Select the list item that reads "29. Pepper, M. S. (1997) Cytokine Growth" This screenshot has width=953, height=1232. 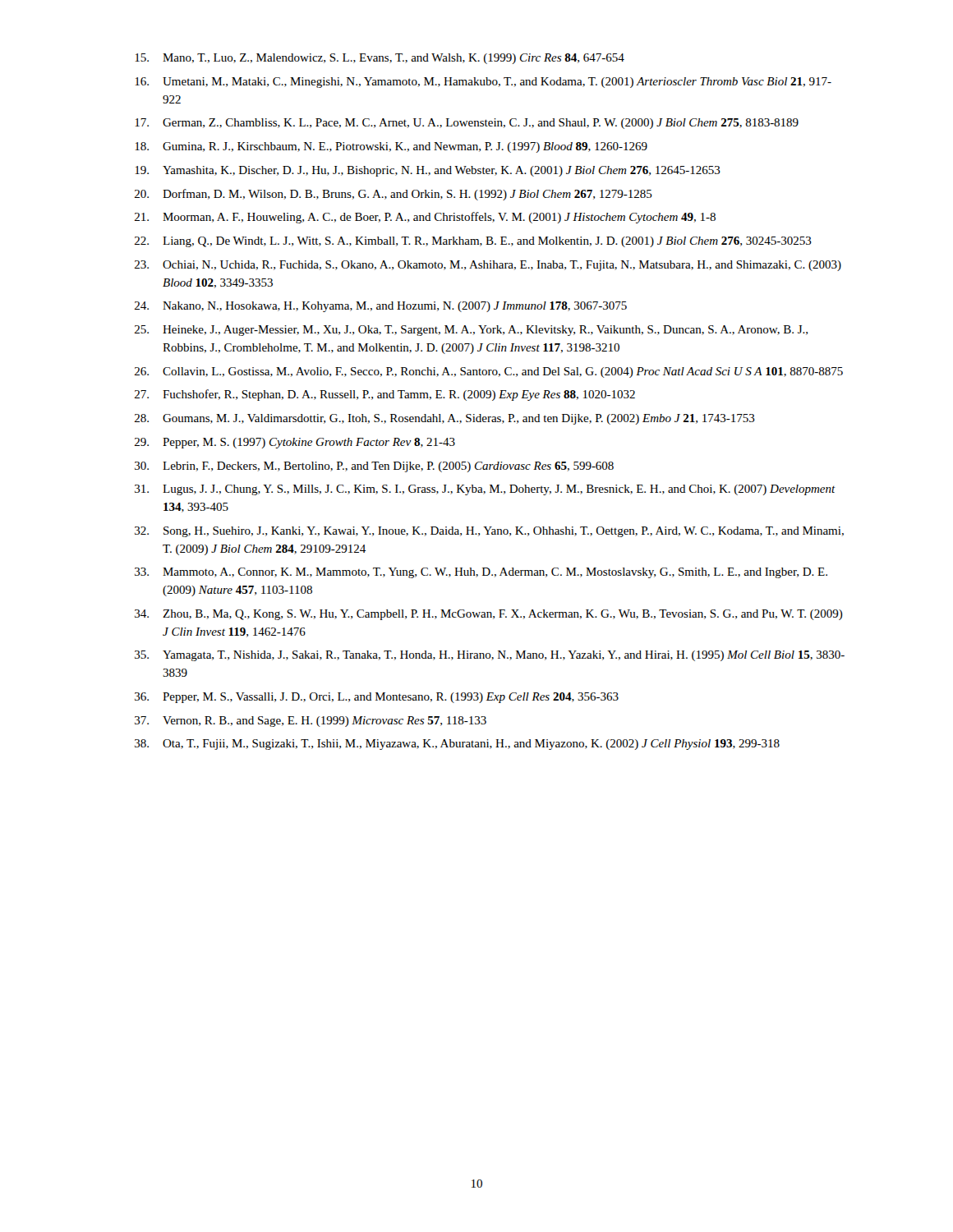coord(295,443)
